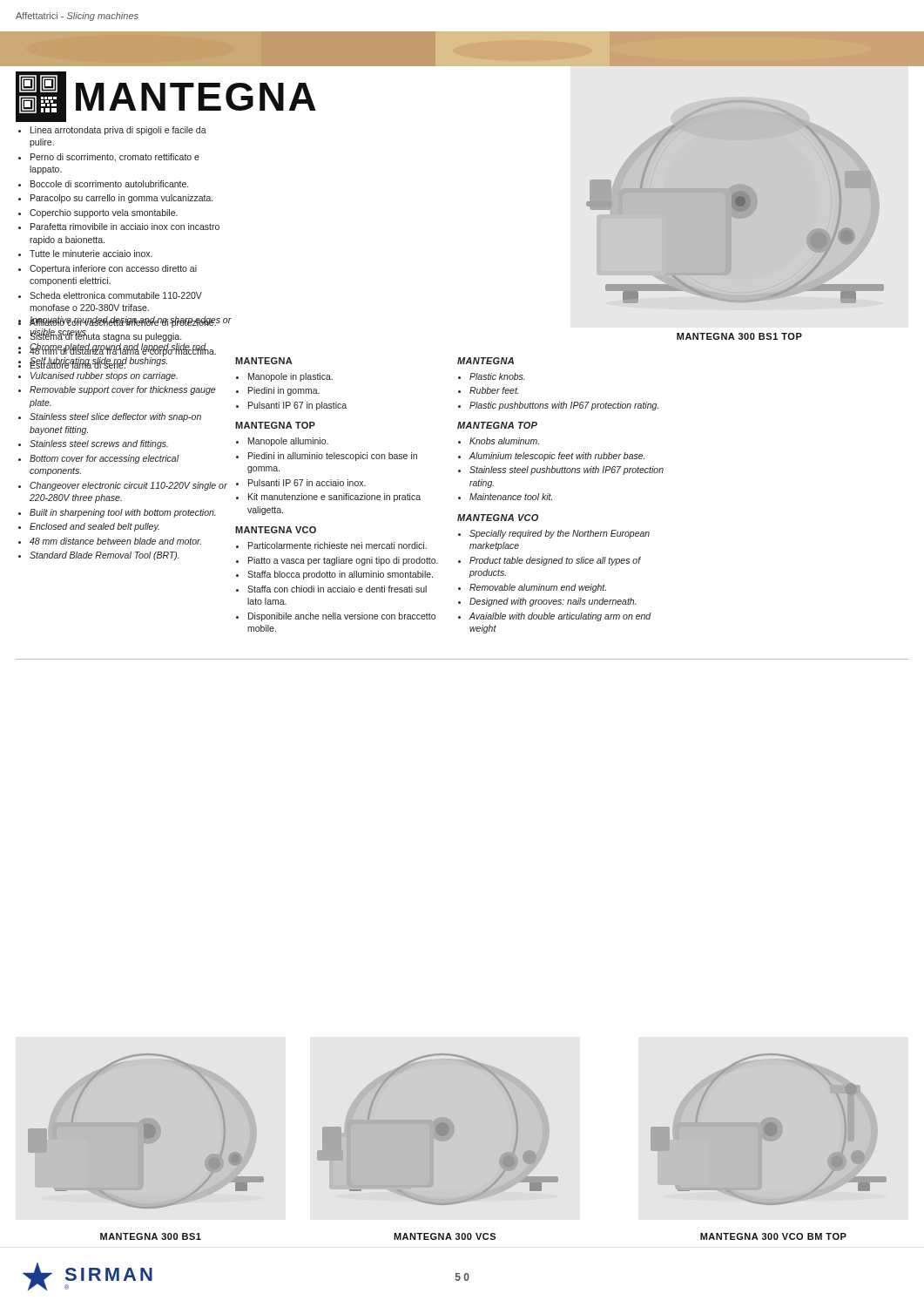
Task: Locate the block of text that opens with "Linea arrotondata priva di spigoli e"
Action: tap(125, 248)
